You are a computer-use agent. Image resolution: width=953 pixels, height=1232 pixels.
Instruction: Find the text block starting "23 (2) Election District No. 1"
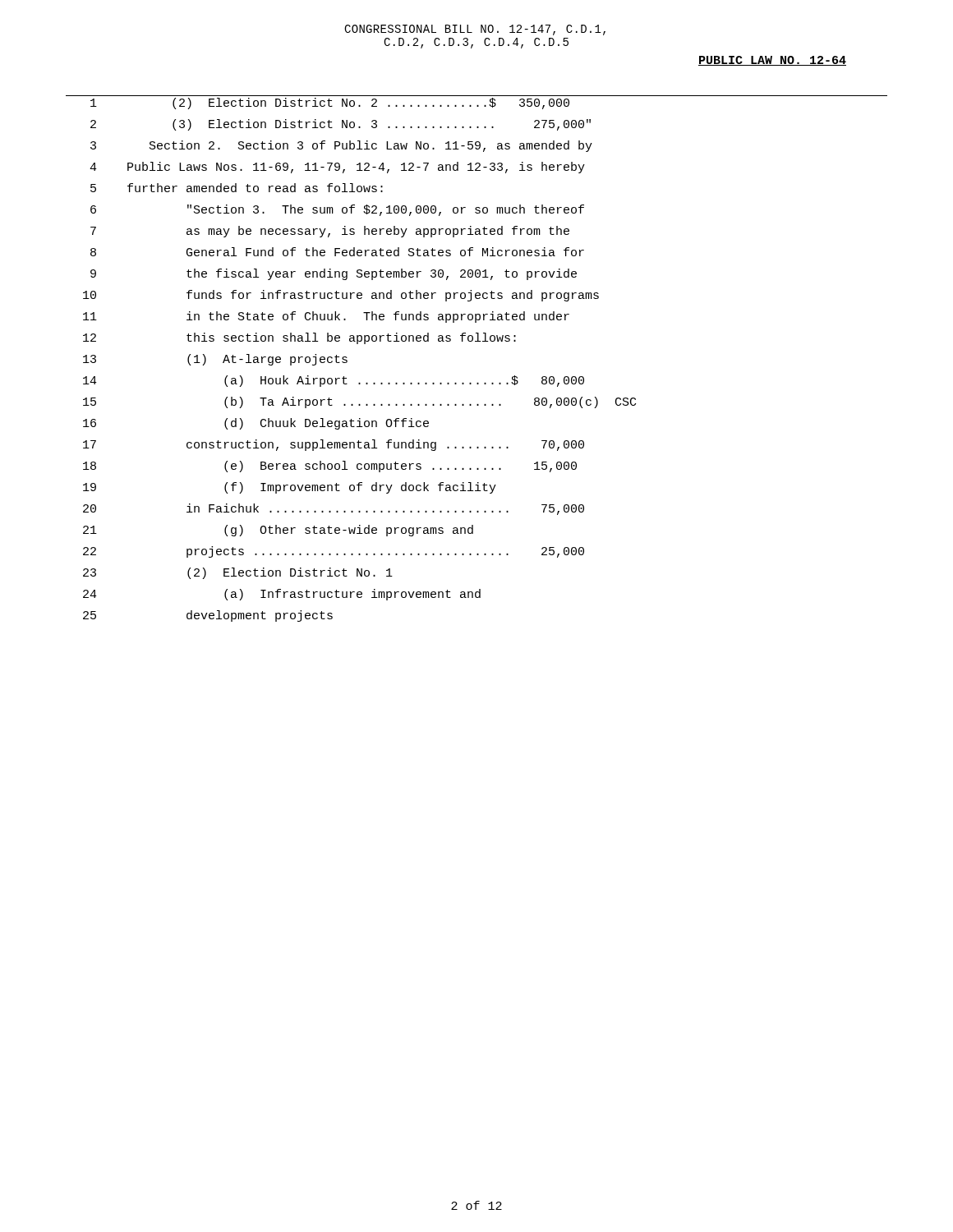(238, 573)
